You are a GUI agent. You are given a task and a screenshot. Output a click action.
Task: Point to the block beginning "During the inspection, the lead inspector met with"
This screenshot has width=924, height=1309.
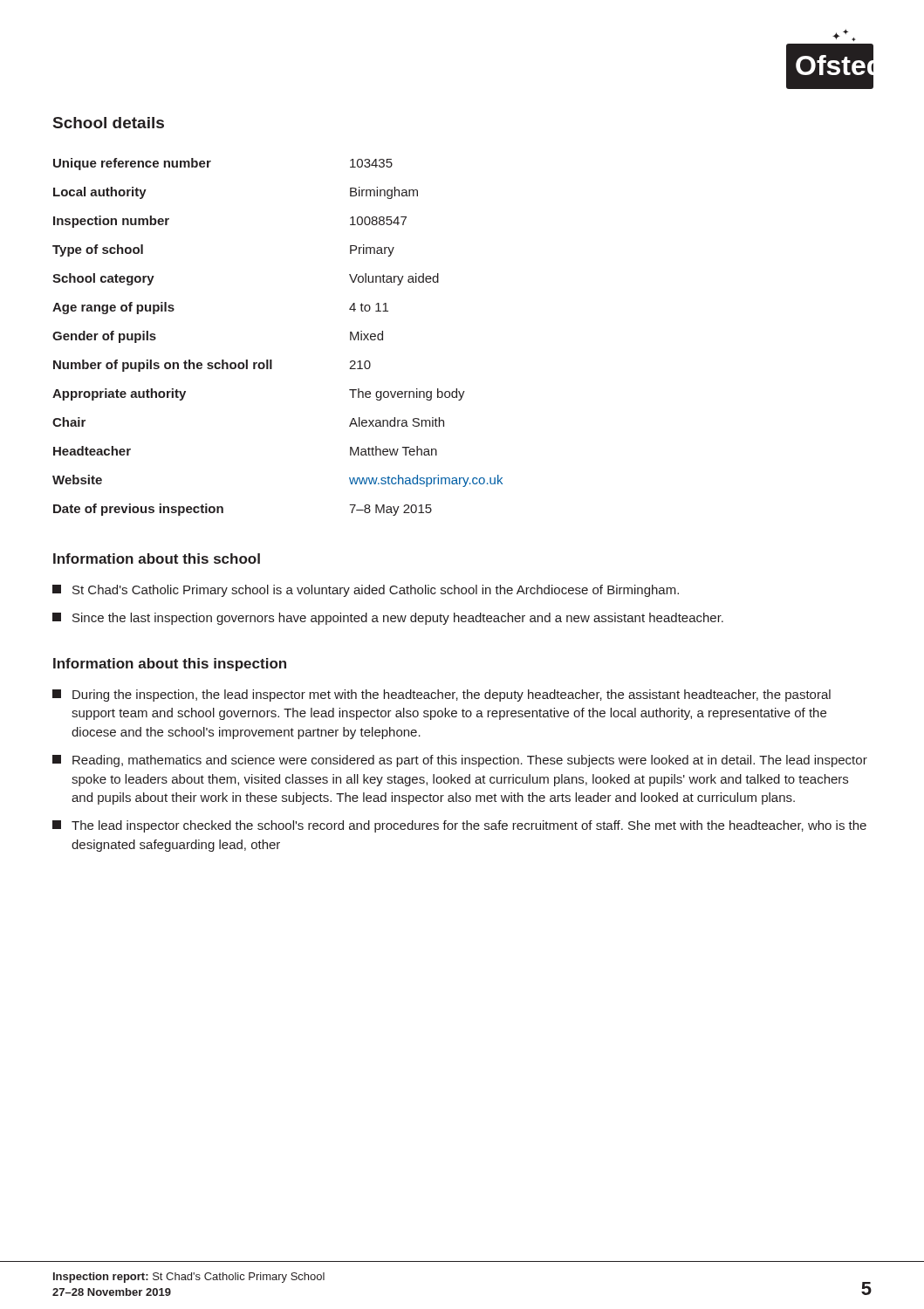pyautogui.click(x=462, y=713)
